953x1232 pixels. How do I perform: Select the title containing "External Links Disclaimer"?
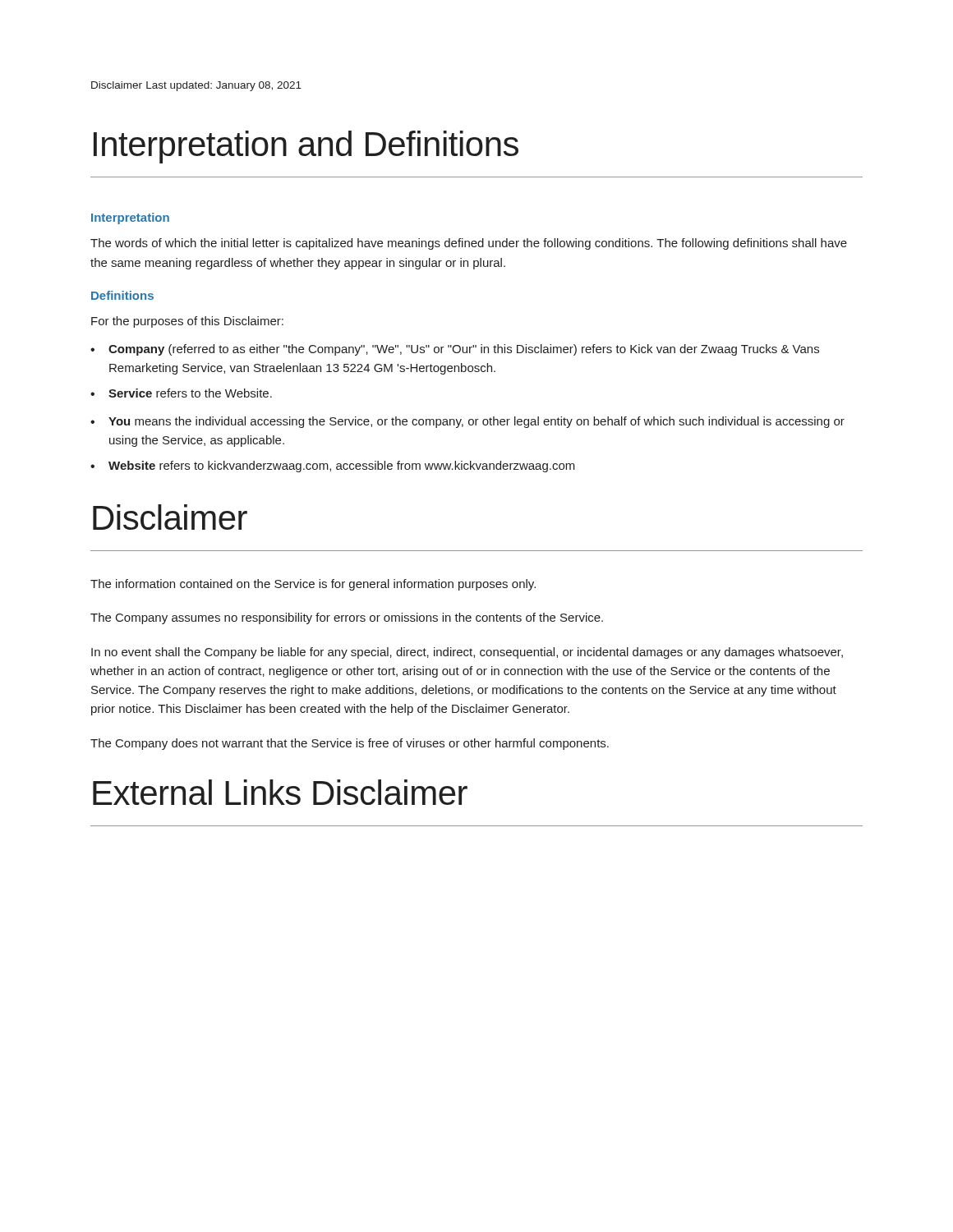click(x=476, y=797)
